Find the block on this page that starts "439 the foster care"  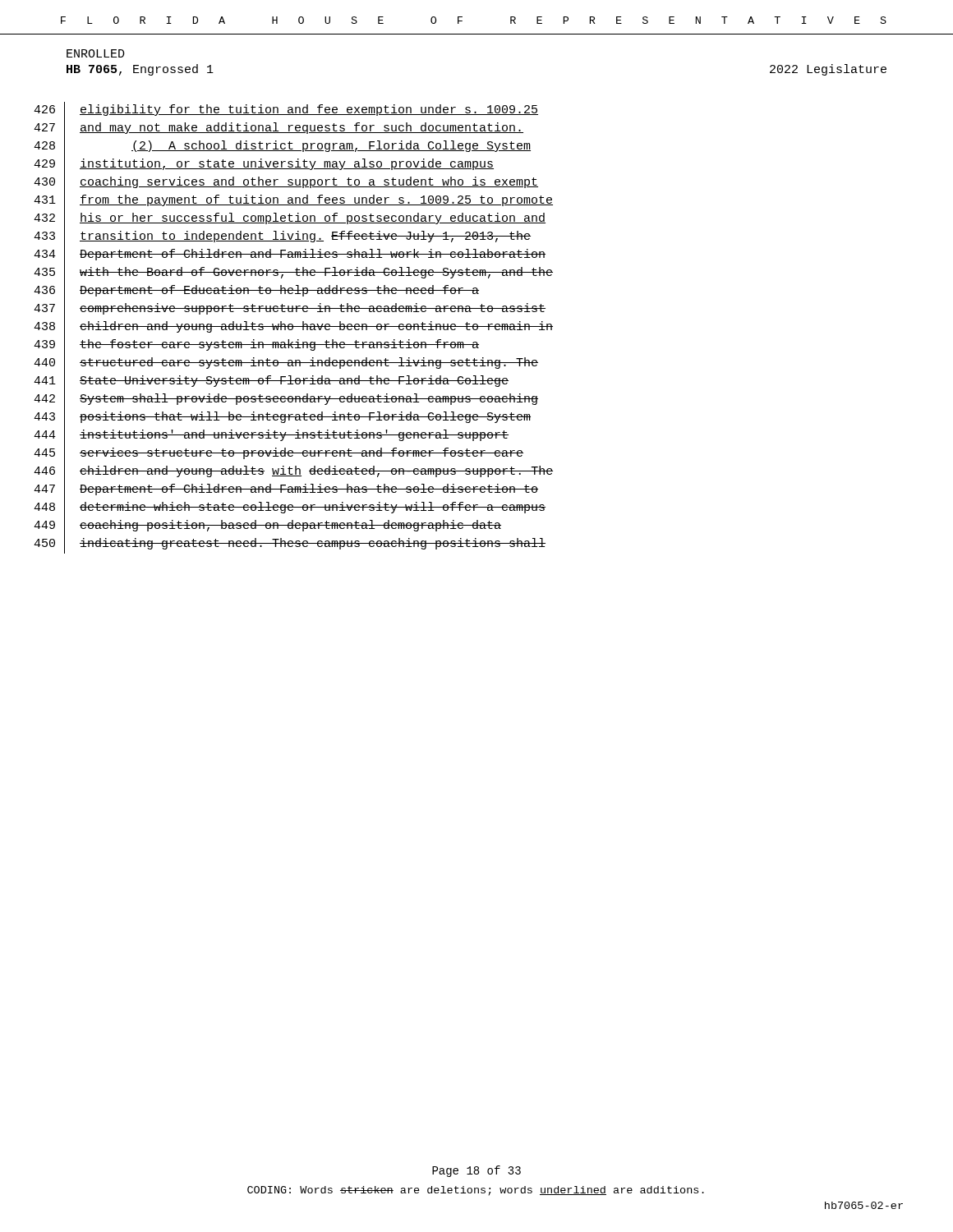pos(476,346)
